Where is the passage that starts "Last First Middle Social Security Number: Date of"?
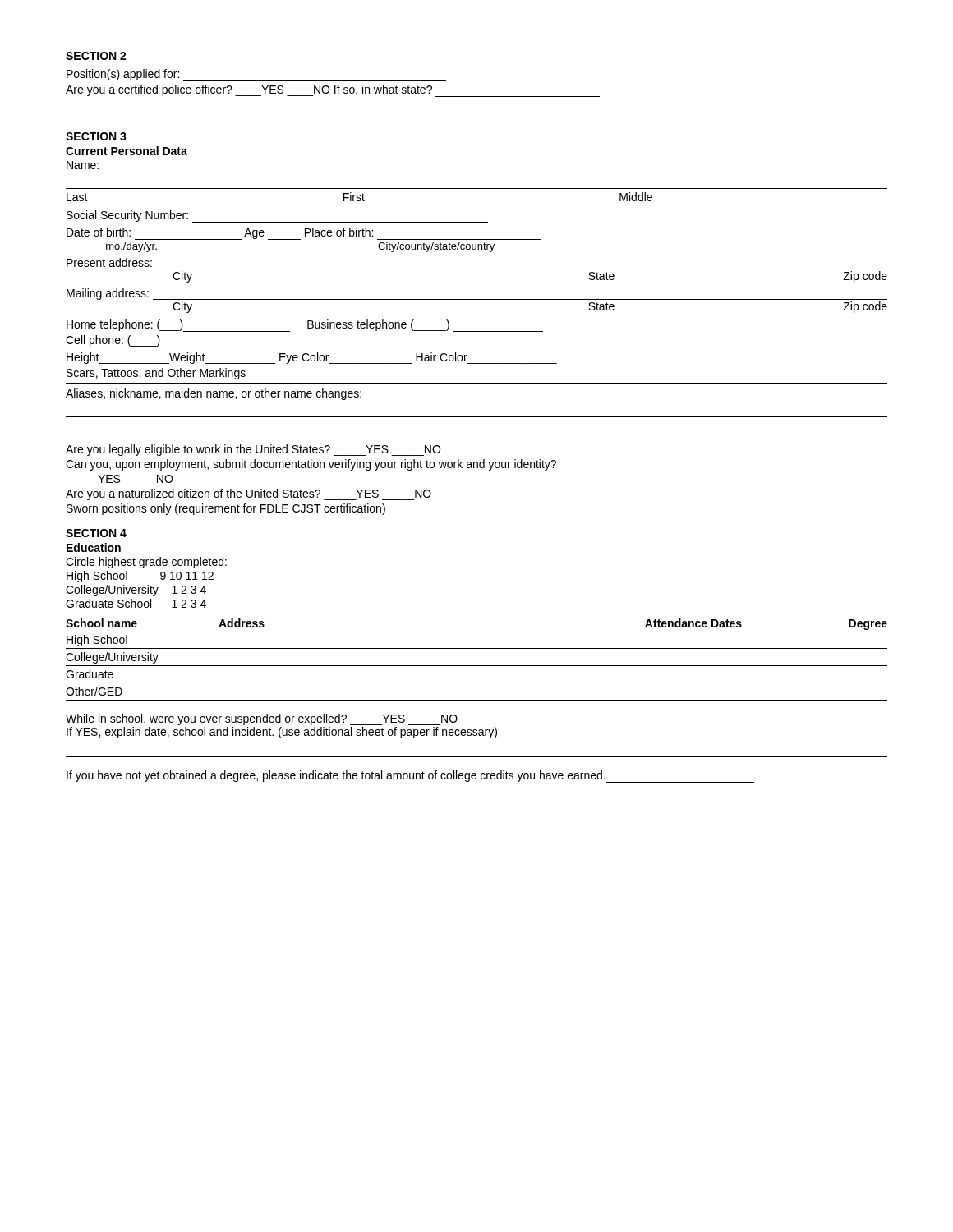 [359, 197]
